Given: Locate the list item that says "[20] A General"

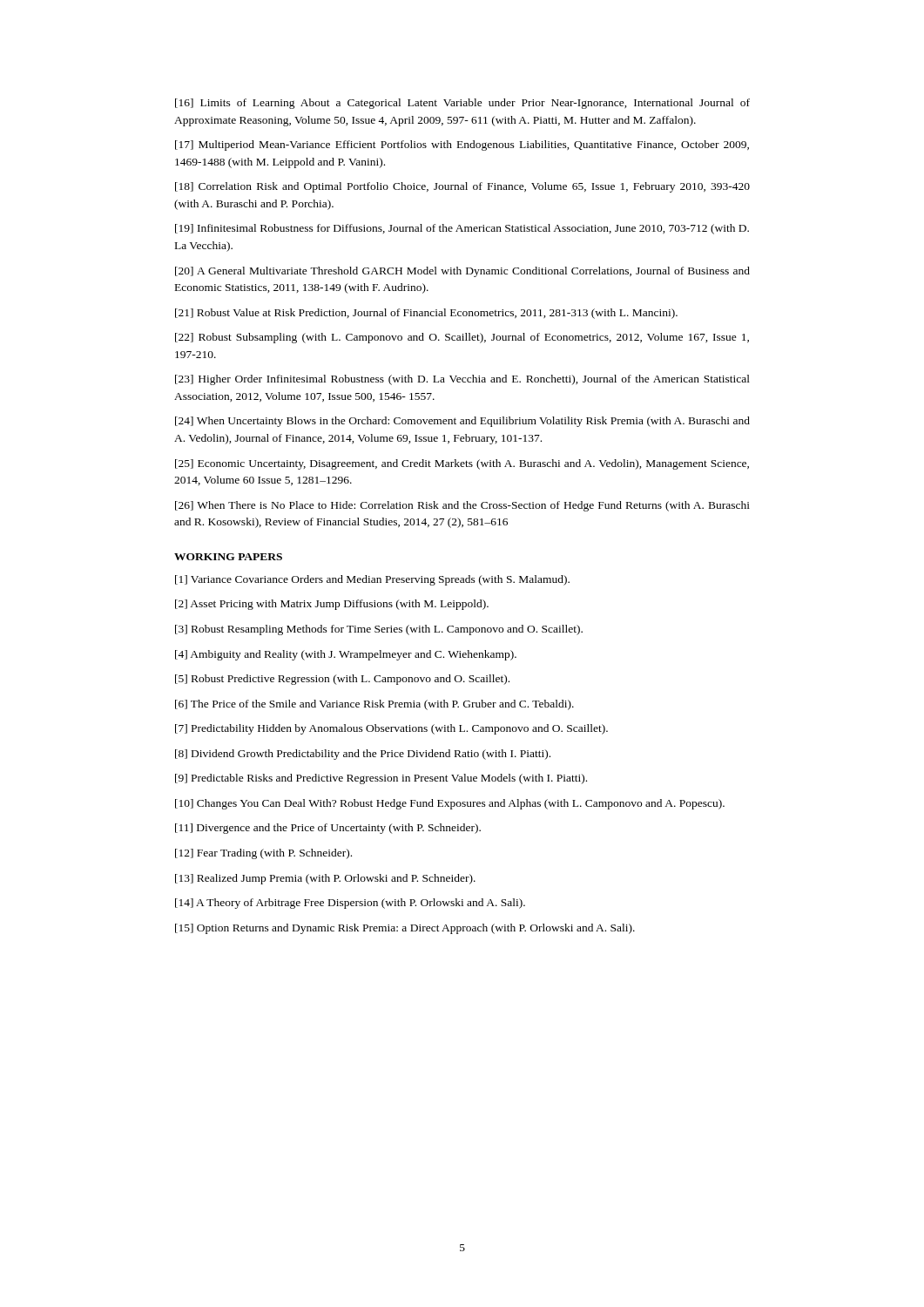Looking at the screenshot, I should [x=462, y=279].
